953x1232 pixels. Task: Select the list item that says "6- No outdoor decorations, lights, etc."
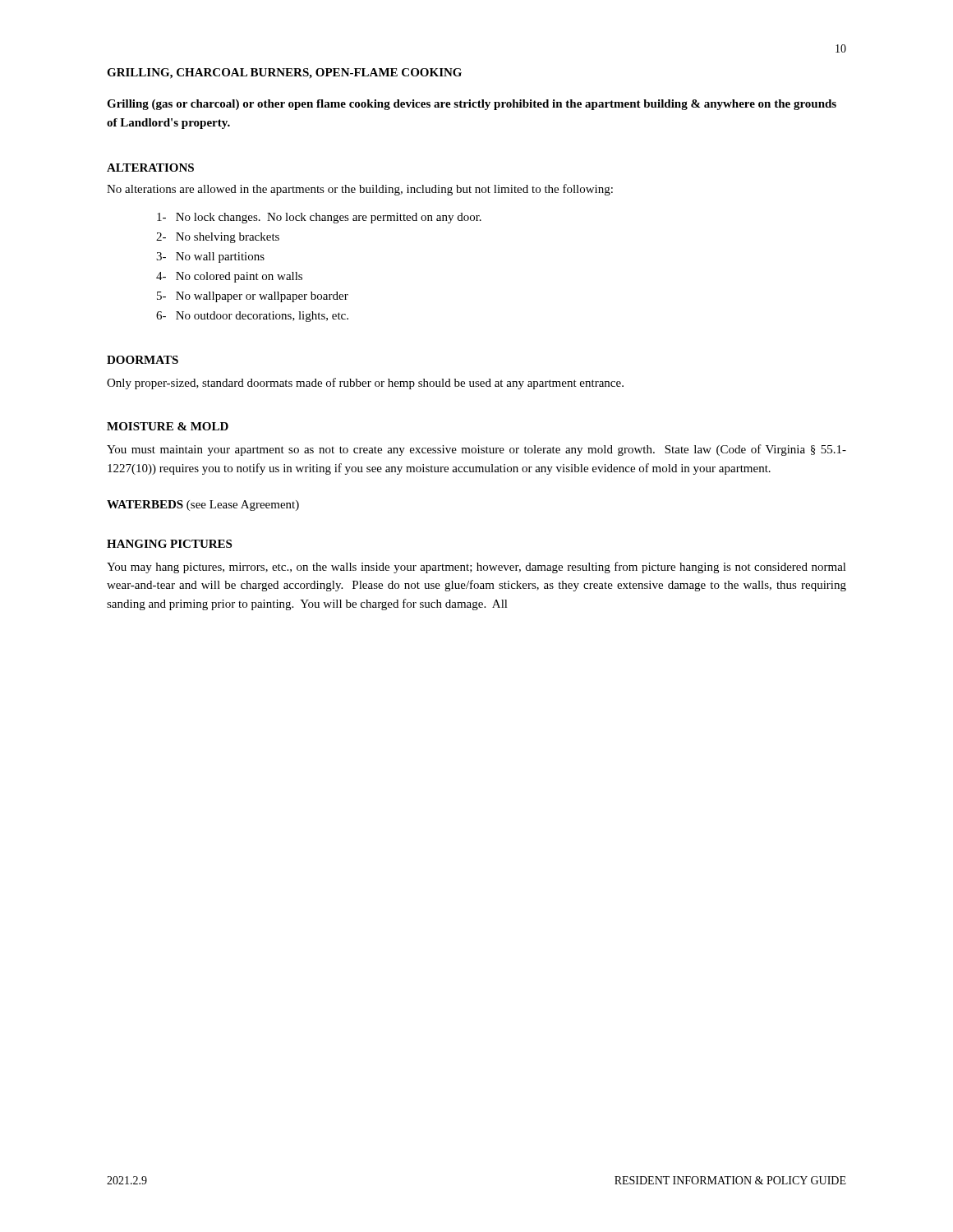pyautogui.click(x=253, y=315)
